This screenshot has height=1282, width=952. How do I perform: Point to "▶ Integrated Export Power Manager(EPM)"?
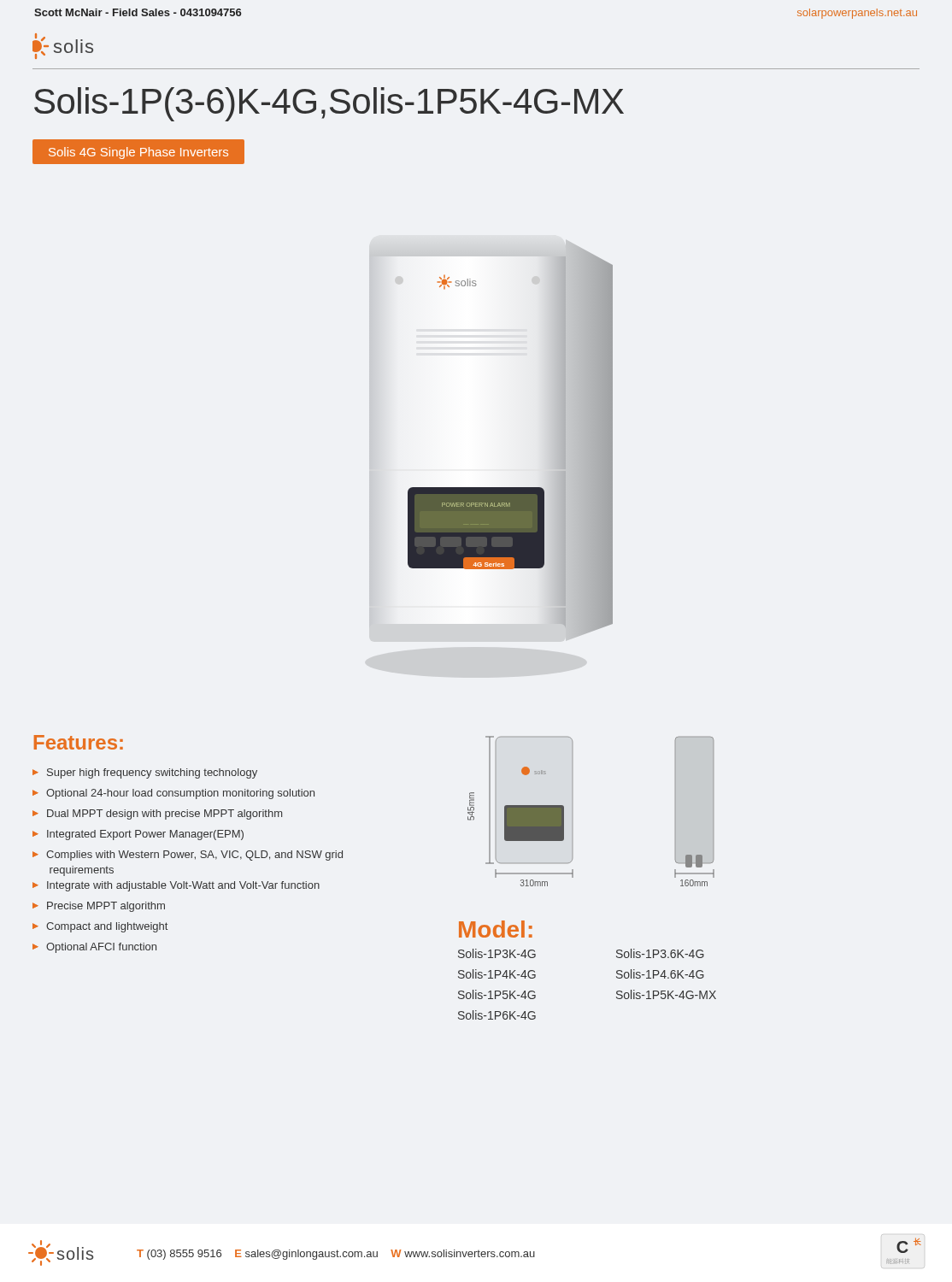(x=138, y=834)
